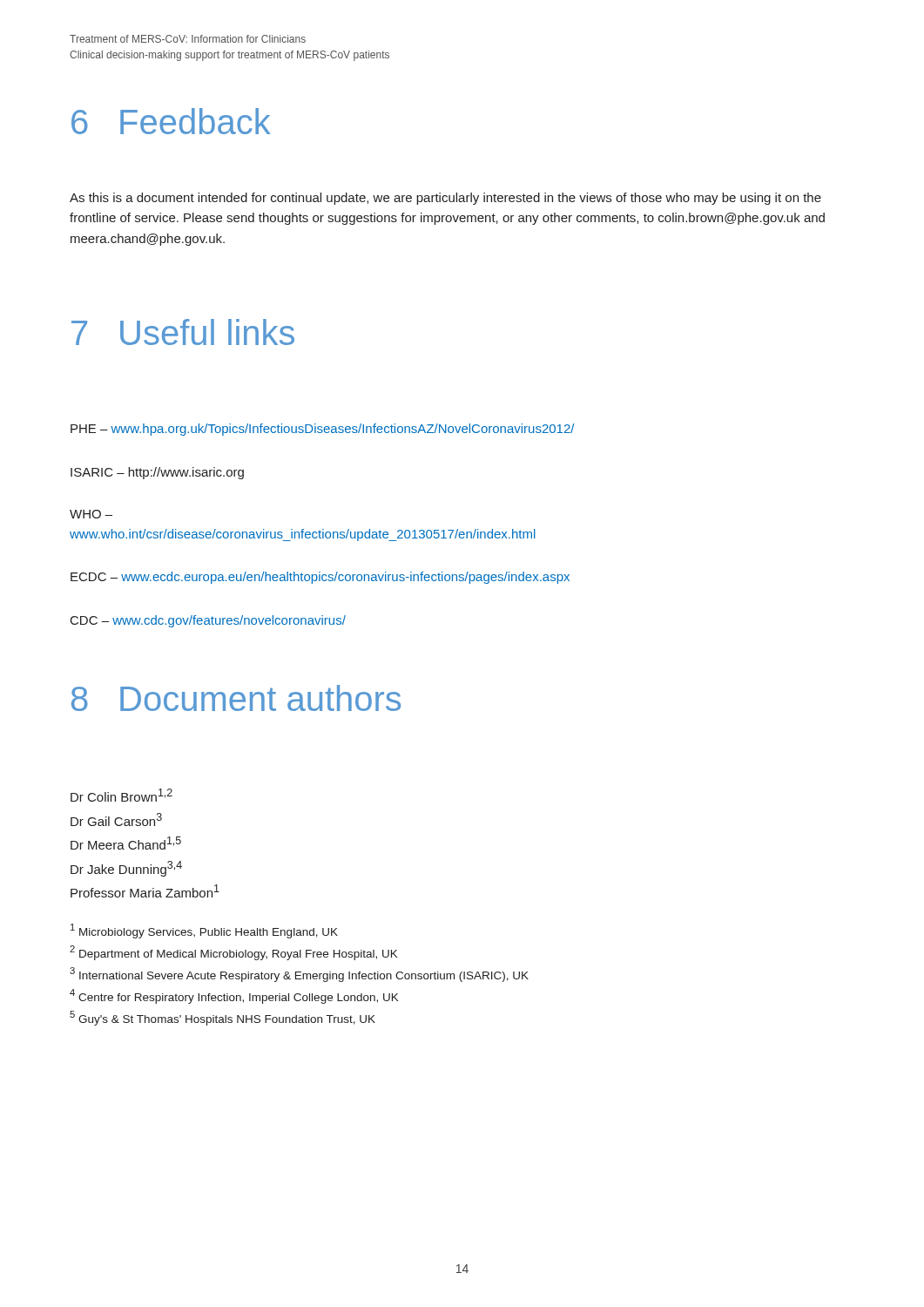Where is the passage that starts "1 Microbiology Services,"?
This screenshot has width=924, height=1307.
pos(462,974)
